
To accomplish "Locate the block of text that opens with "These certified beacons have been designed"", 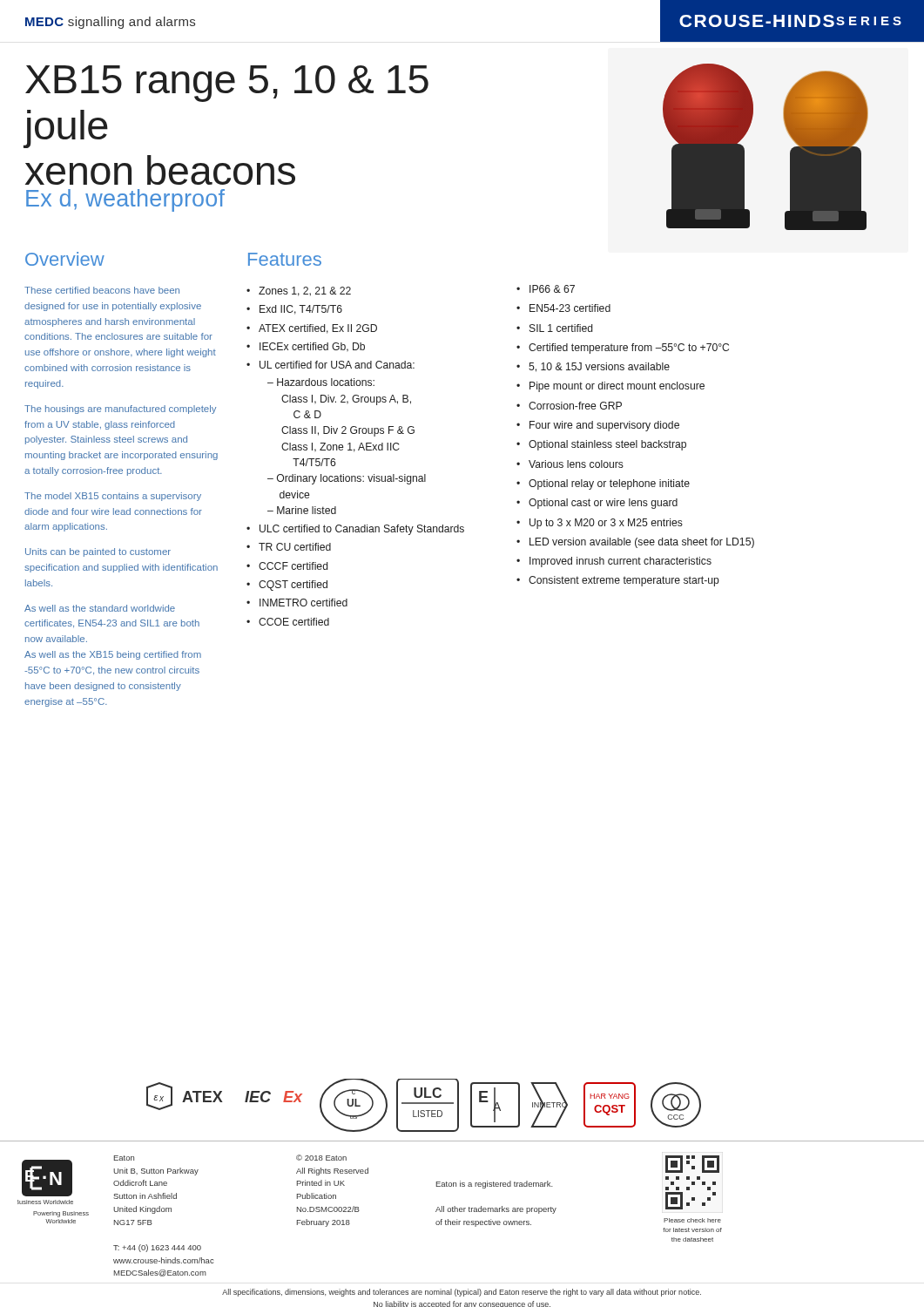I will click(120, 337).
